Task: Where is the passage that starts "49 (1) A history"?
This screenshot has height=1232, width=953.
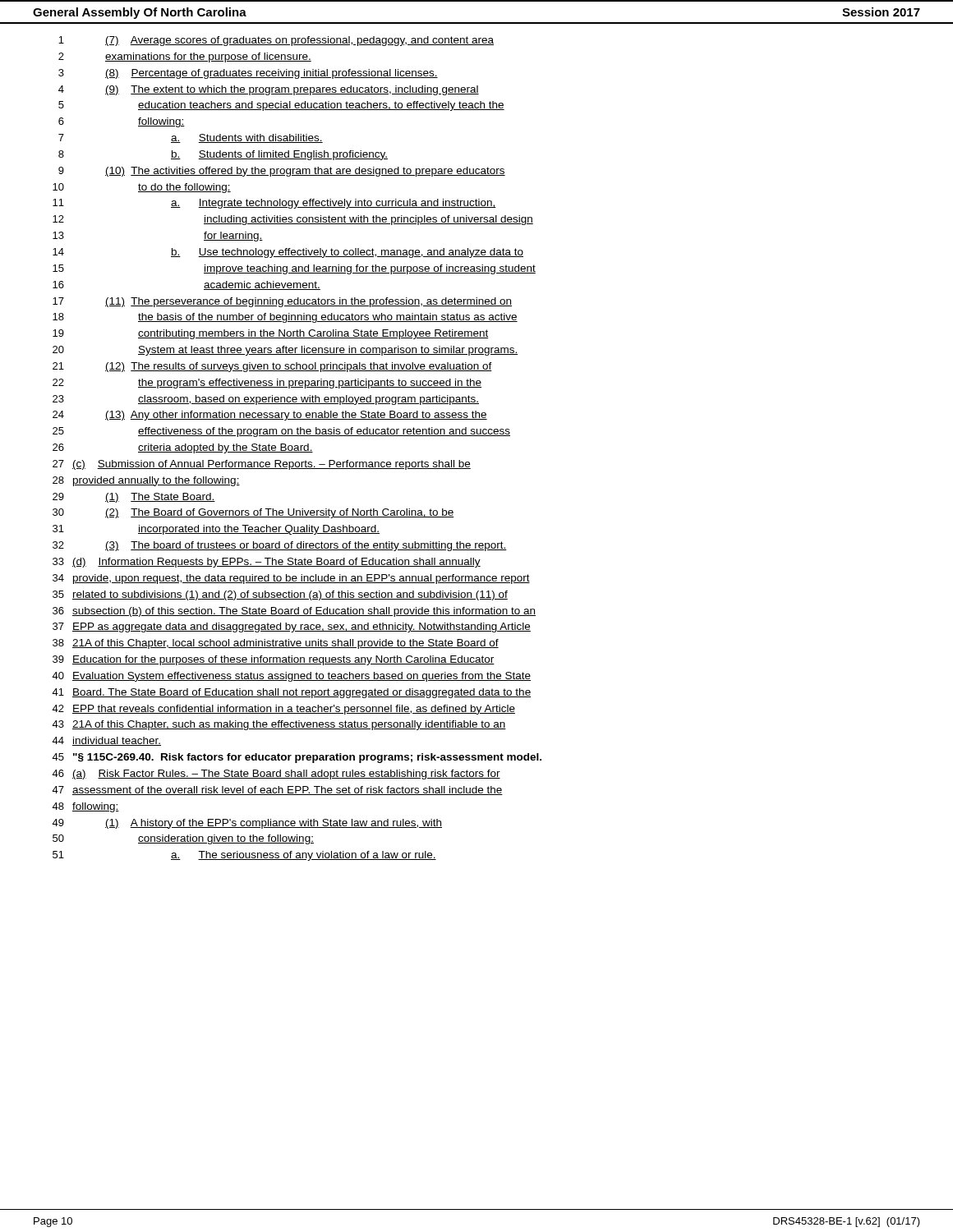Action: (247, 824)
